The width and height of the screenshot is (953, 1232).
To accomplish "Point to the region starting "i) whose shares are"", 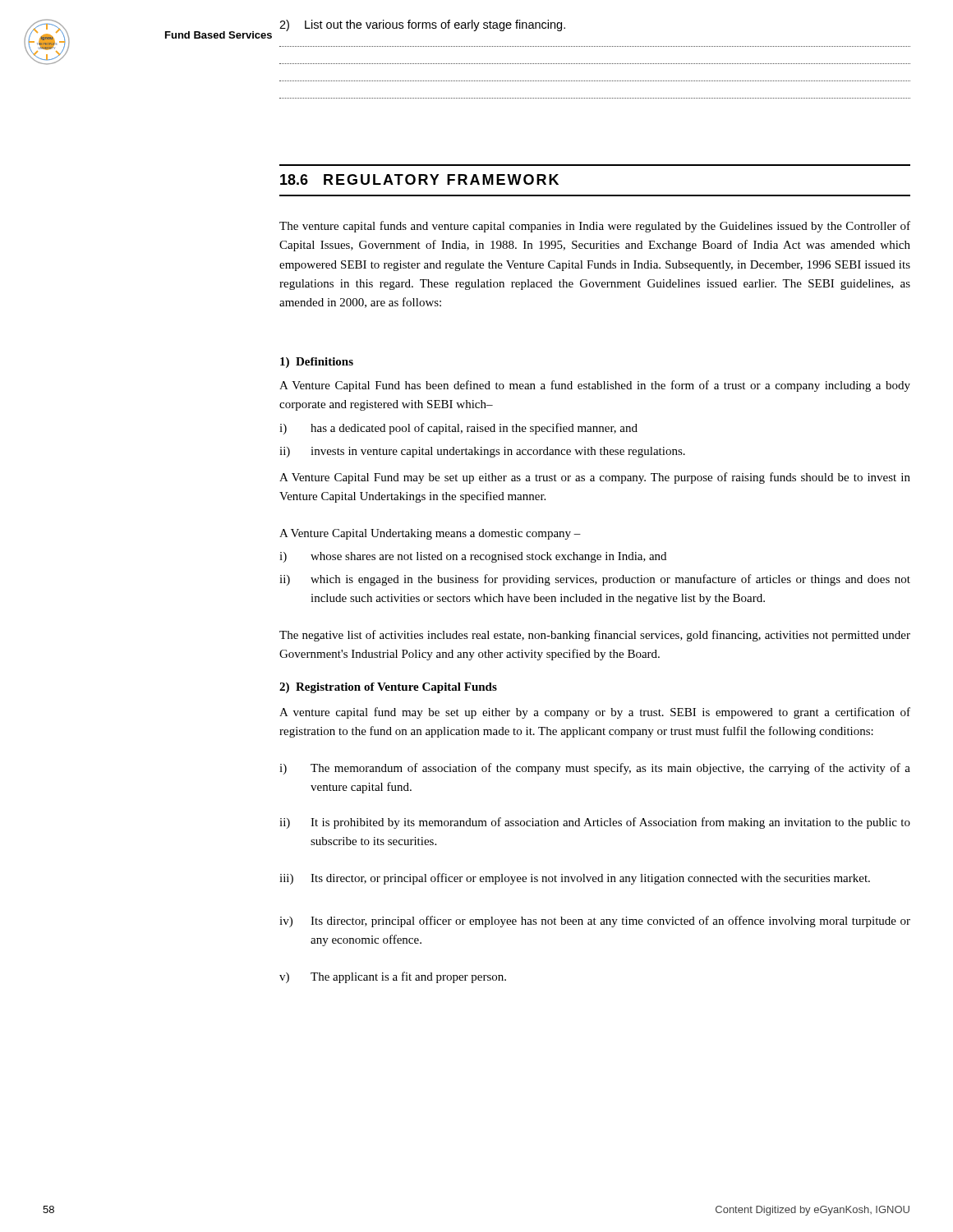I will point(473,557).
